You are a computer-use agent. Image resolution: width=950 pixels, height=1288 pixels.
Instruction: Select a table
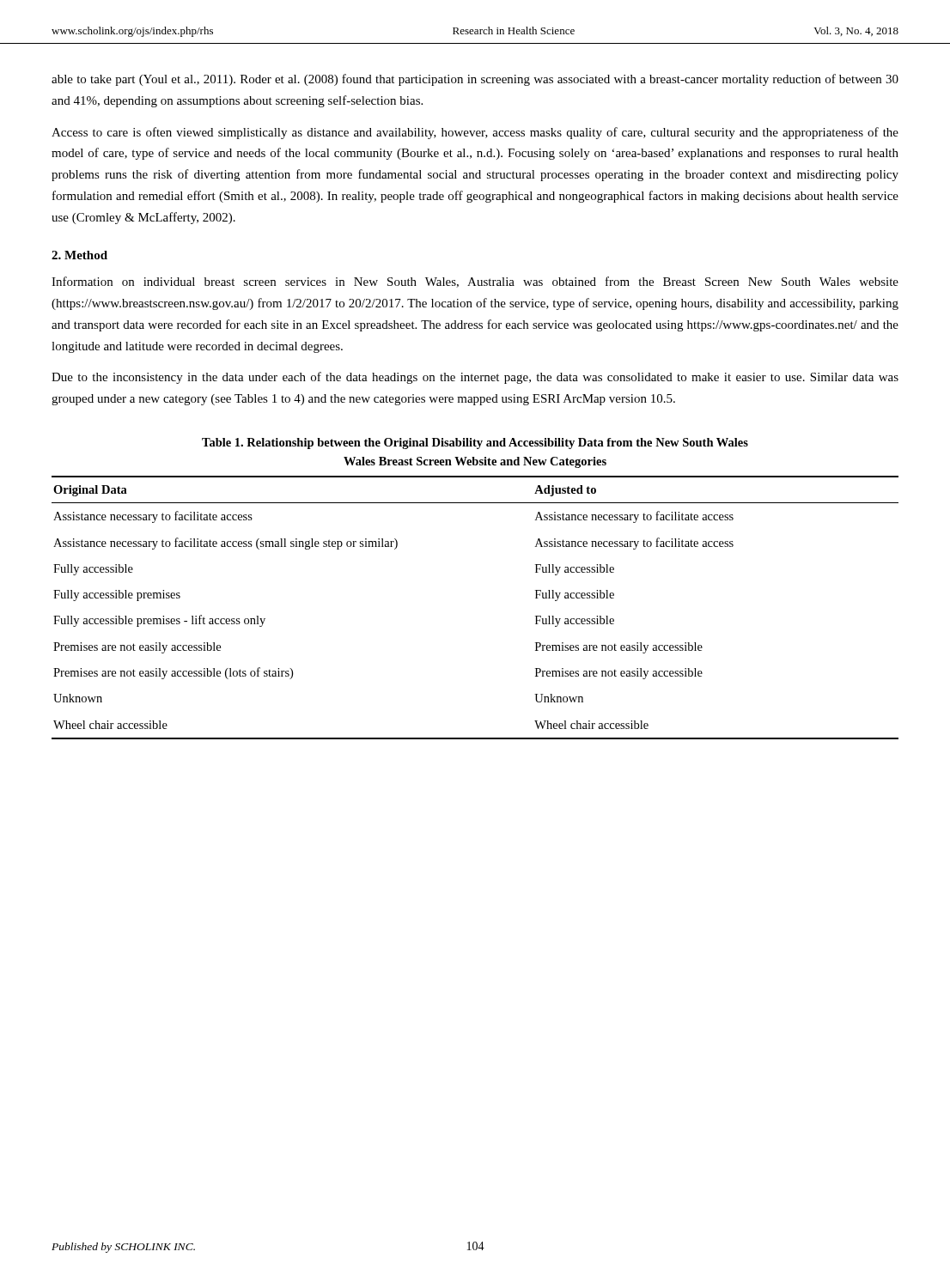475,608
